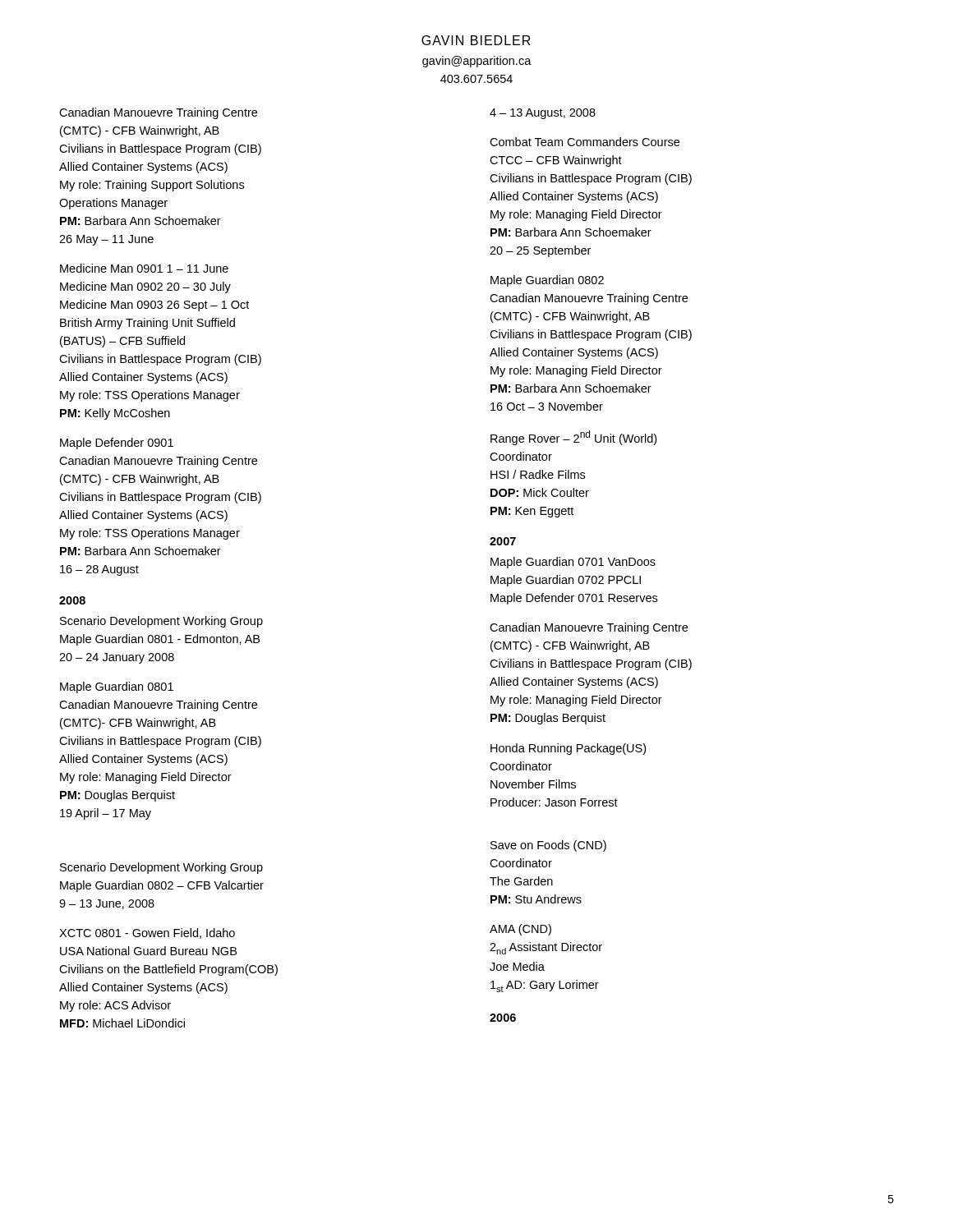Viewport: 953px width, 1232px height.
Task: Locate the text starting "XCTC 0801 - Gowen Field, Idaho USA"
Action: pos(261,978)
